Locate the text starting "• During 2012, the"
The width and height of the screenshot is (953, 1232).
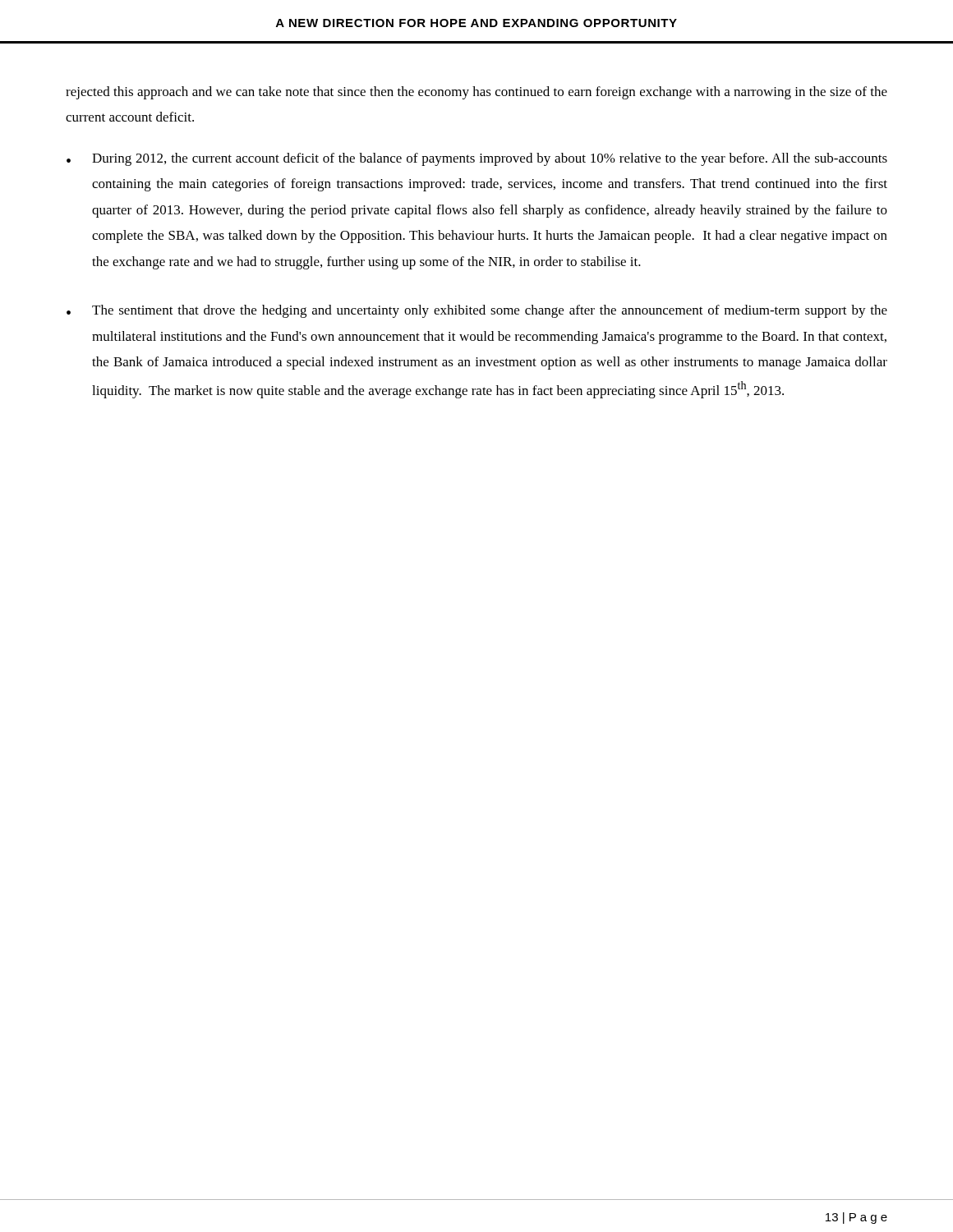(x=476, y=210)
